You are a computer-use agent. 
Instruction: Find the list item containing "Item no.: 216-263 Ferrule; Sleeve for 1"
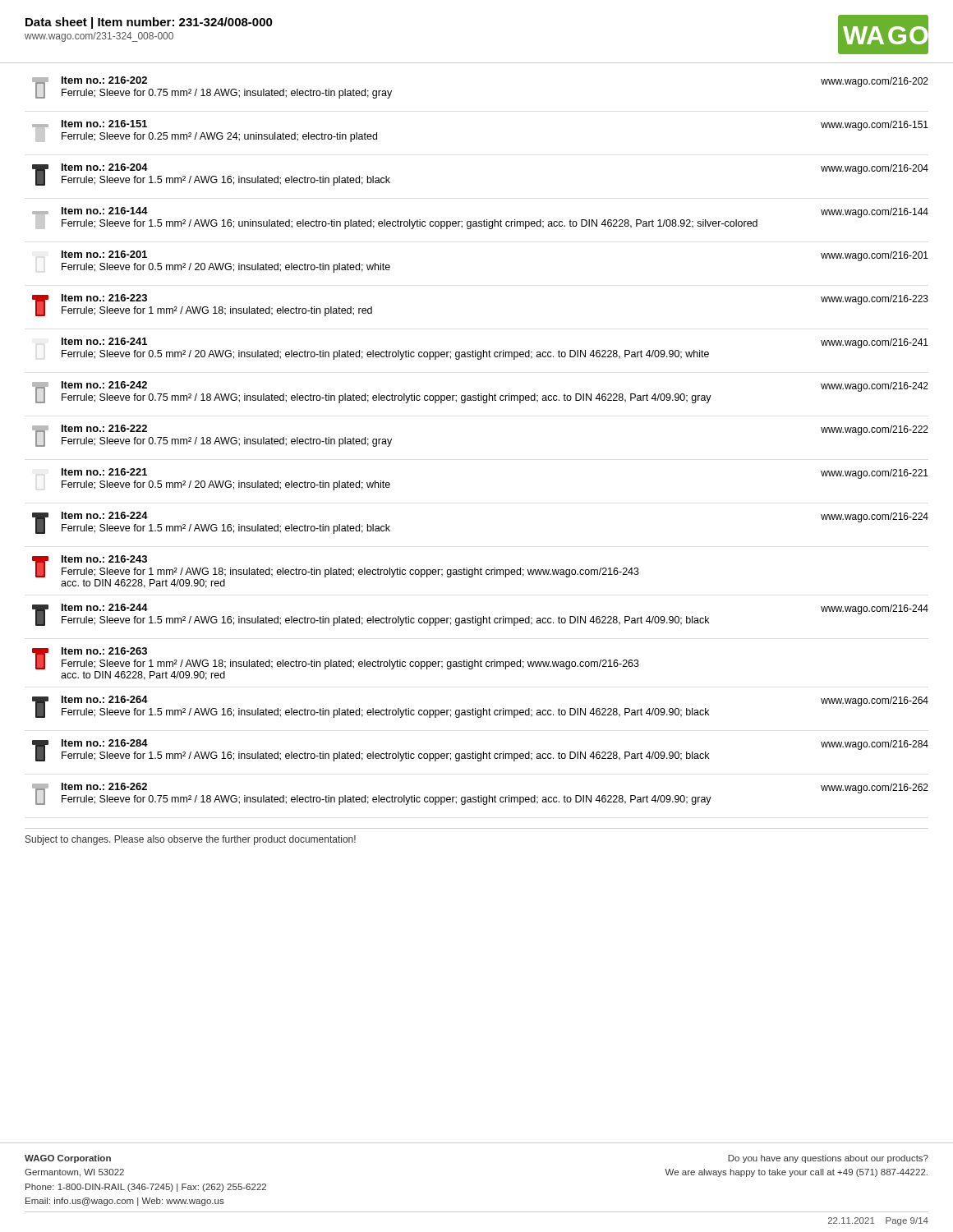click(476, 663)
